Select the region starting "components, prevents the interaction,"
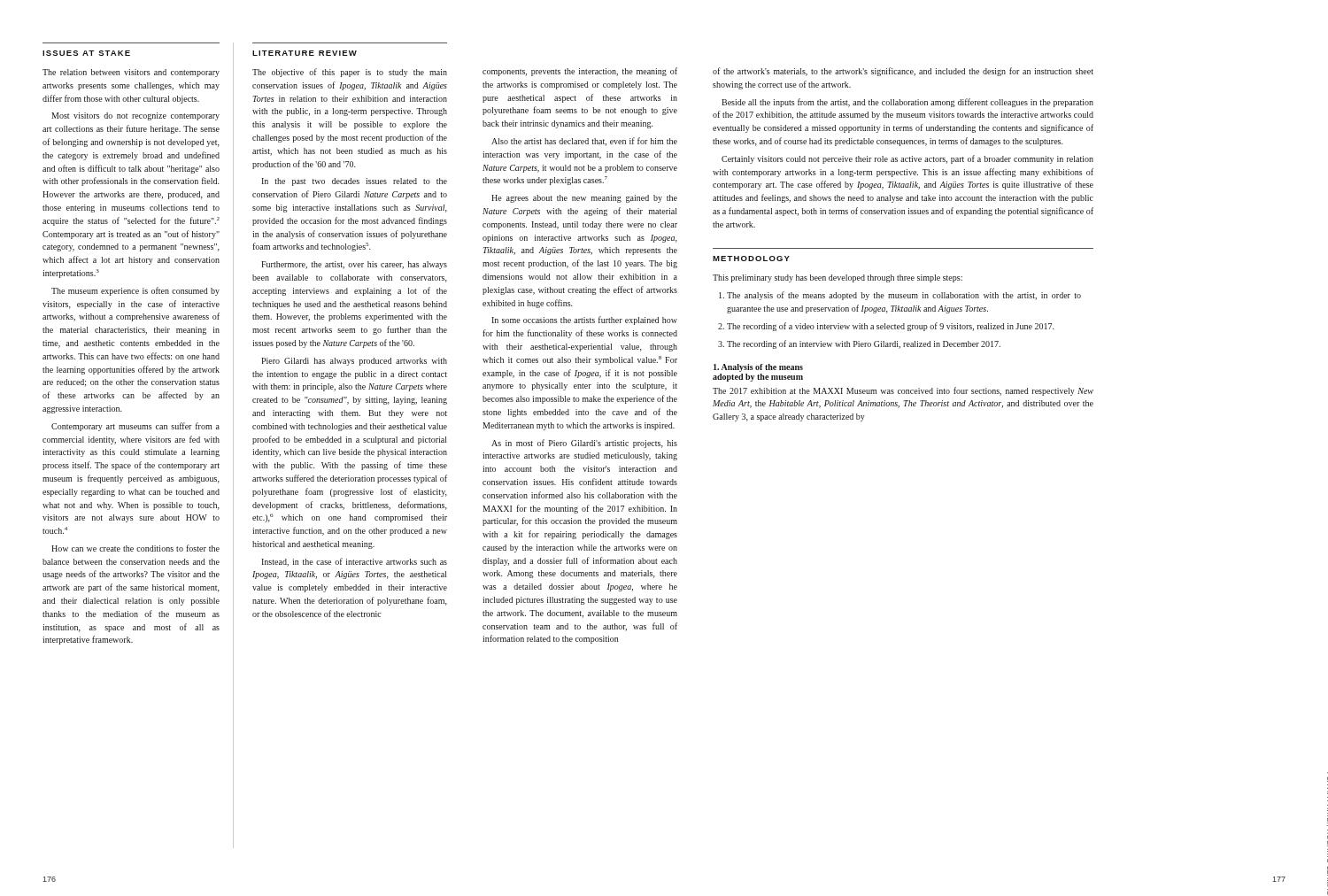 [580, 356]
